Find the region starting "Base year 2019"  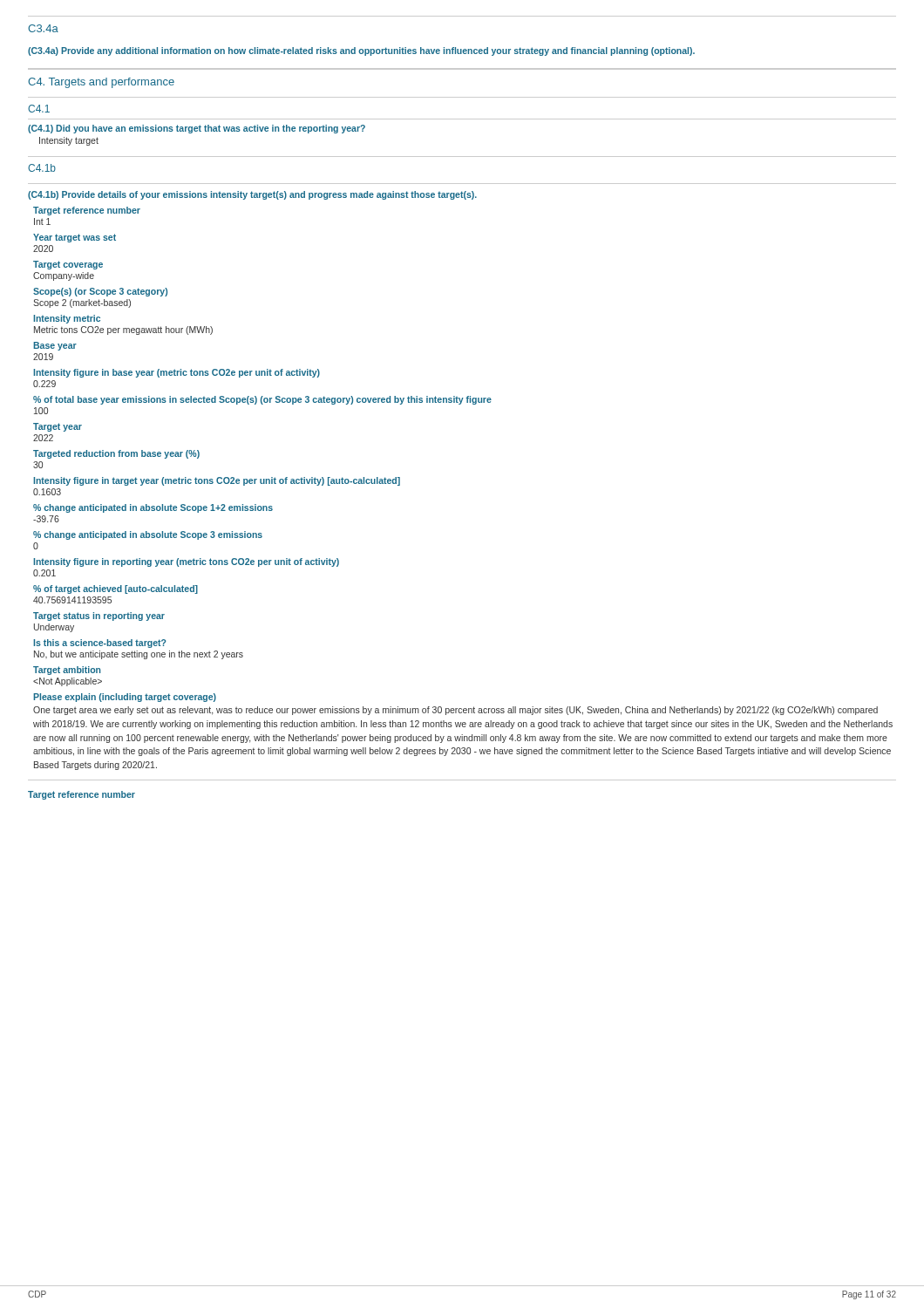point(55,346)
